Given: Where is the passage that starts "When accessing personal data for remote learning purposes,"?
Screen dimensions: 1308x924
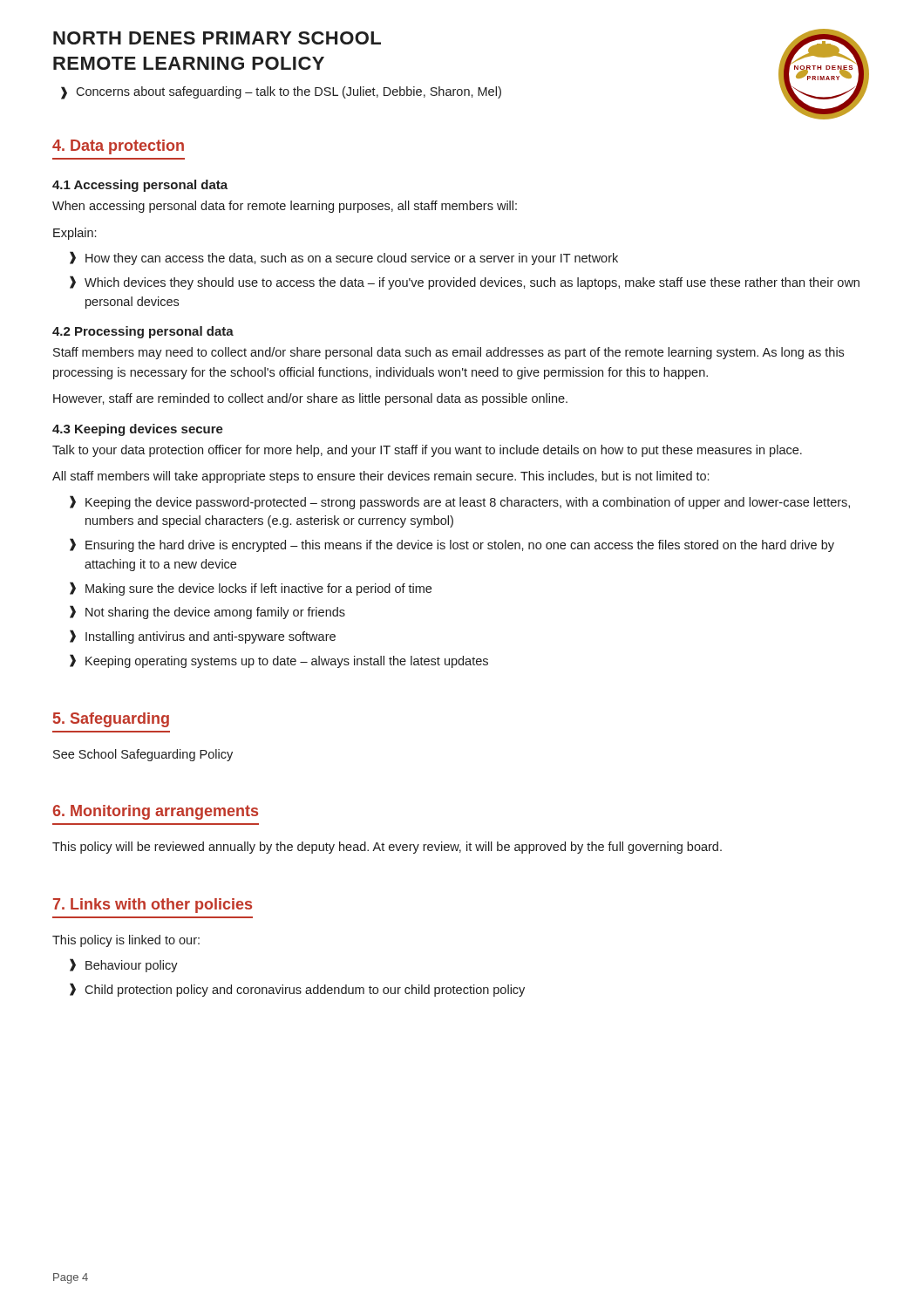Looking at the screenshot, I should [285, 206].
